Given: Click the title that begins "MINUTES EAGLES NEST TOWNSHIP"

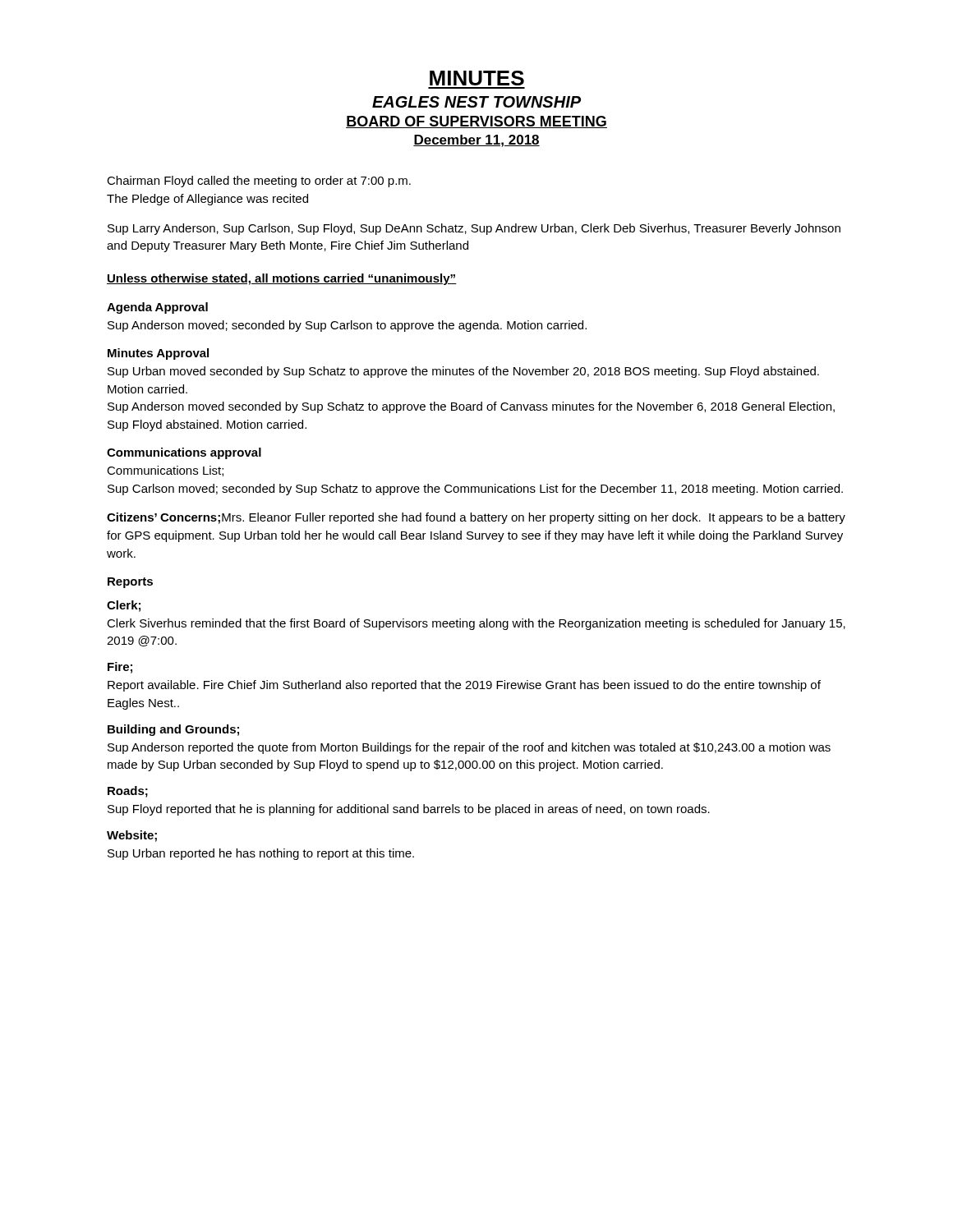Looking at the screenshot, I should [x=476, y=107].
